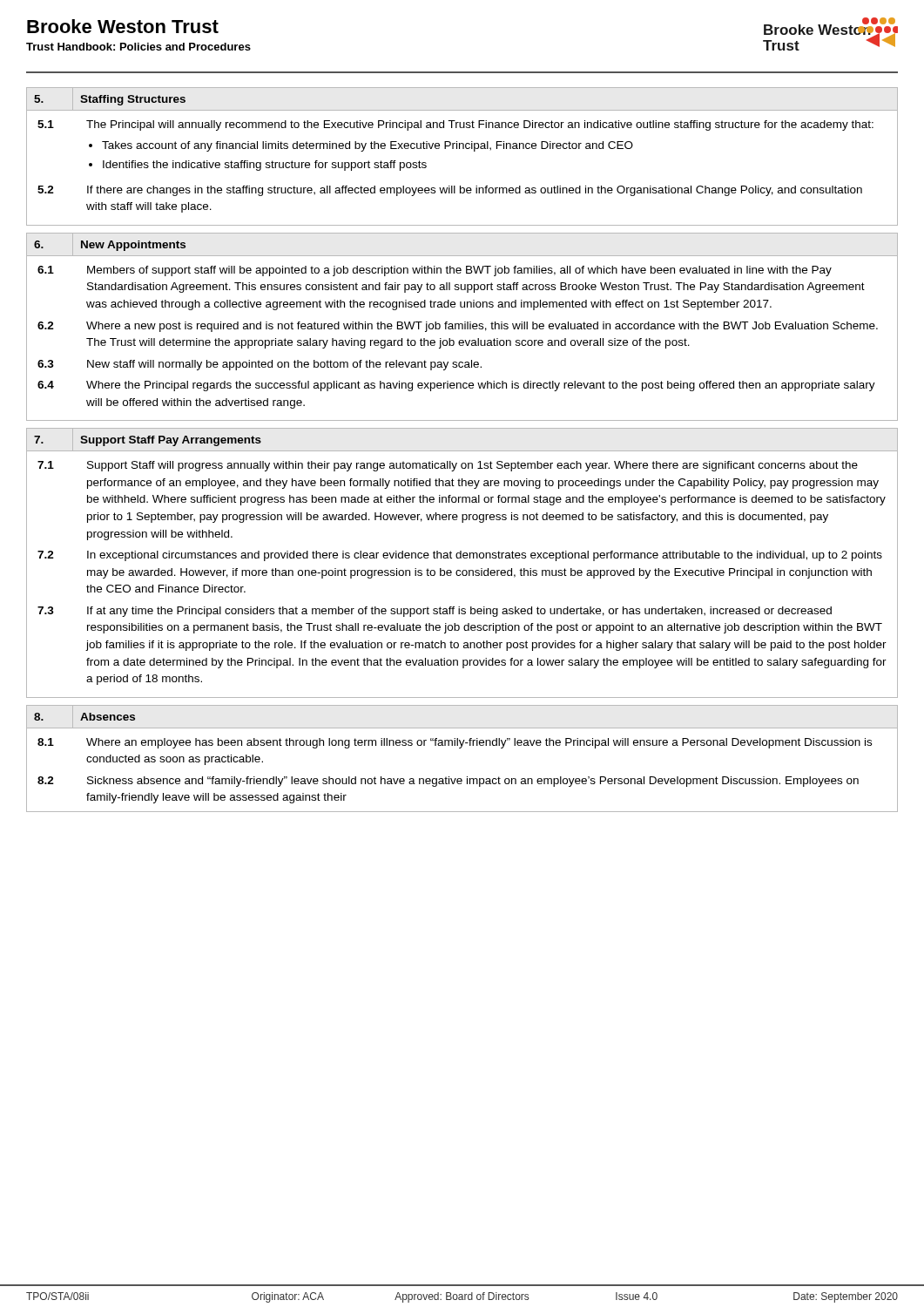The height and width of the screenshot is (1307, 924).
Task: Select the block starting "7. Support Staff Pay"
Action: click(x=148, y=441)
